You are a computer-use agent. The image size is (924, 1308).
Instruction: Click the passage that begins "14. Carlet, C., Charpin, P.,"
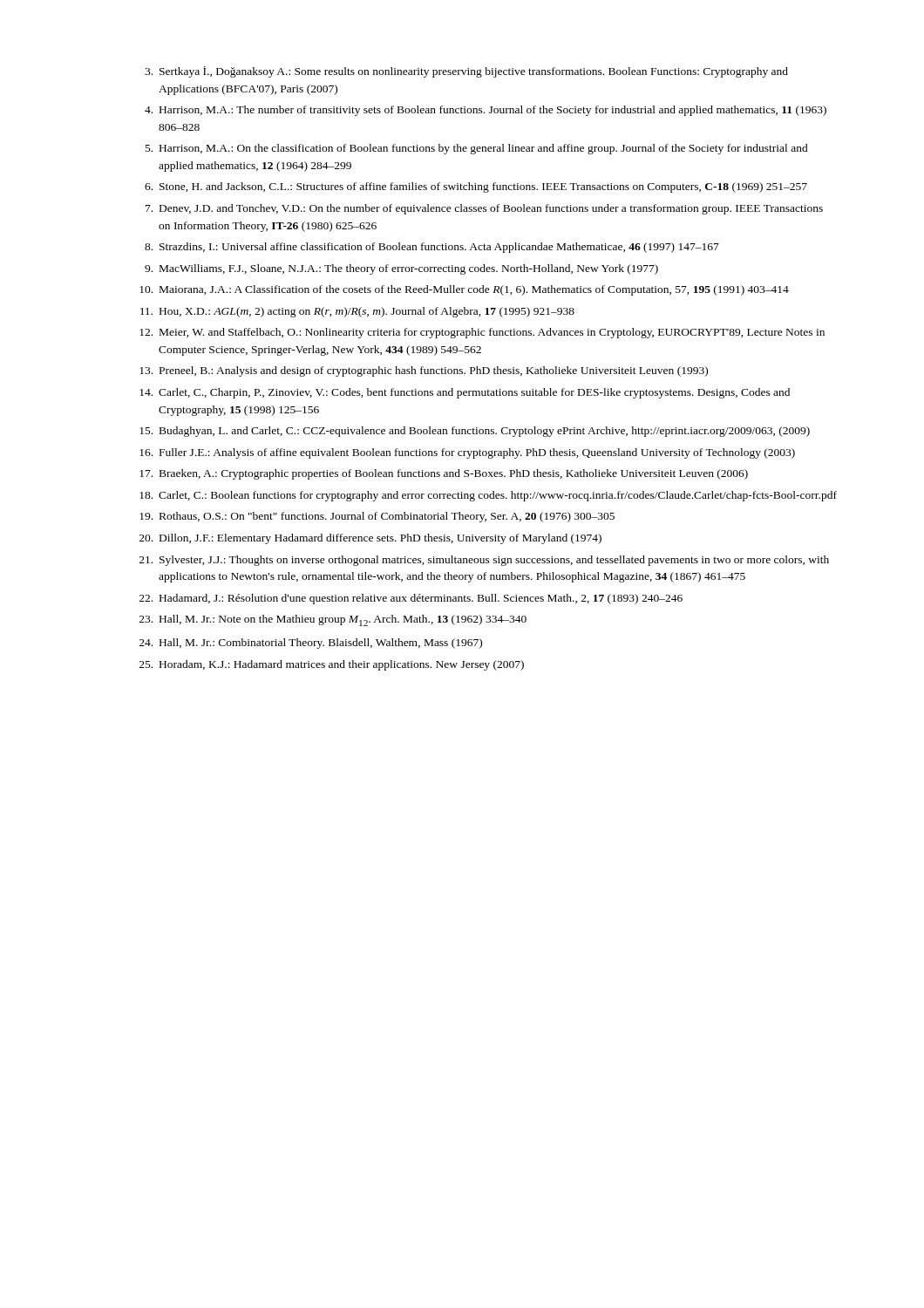coord(483,401)
